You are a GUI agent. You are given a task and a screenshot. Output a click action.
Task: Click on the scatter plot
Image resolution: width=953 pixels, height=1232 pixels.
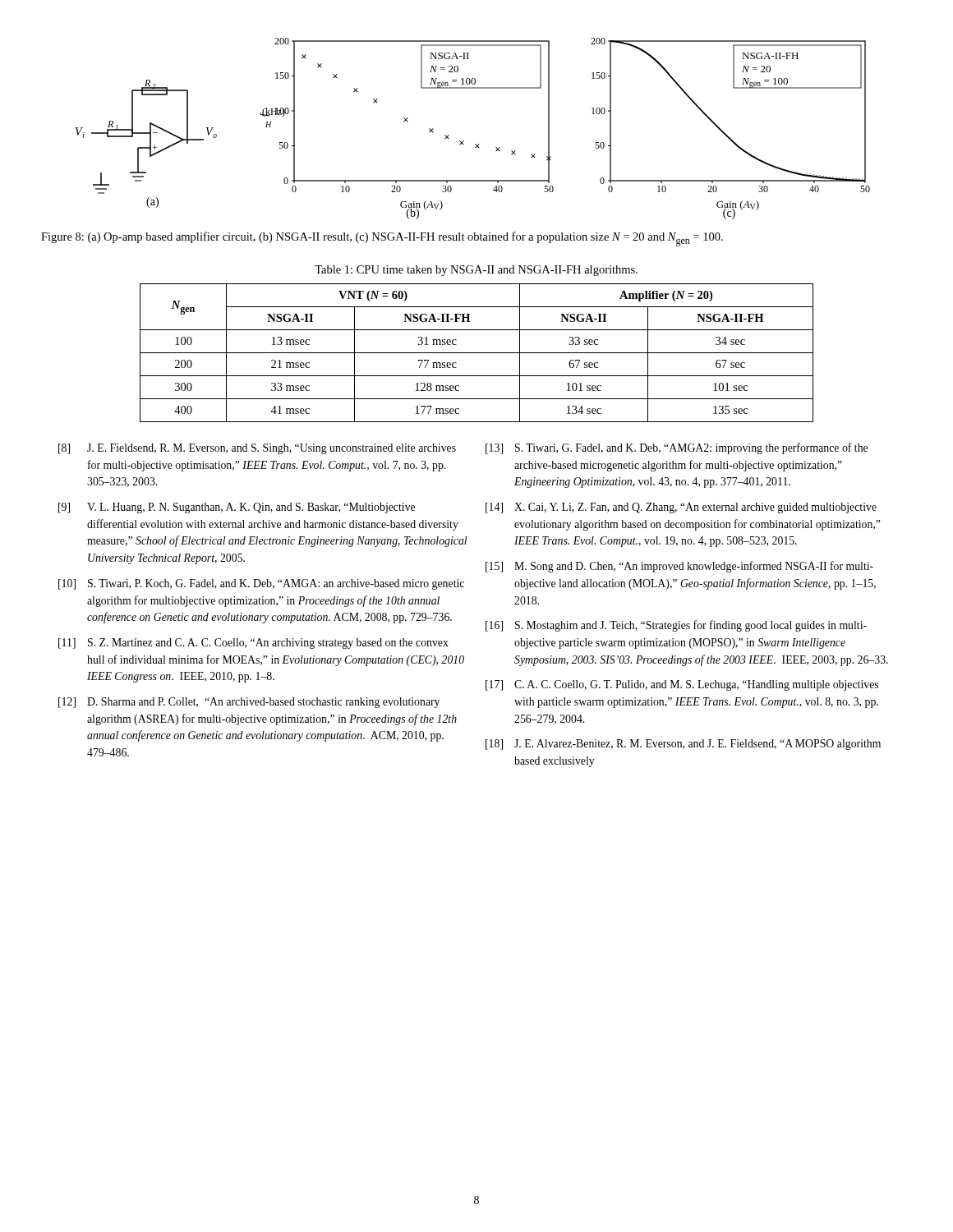pyautogui.click(x=413, y=127)
